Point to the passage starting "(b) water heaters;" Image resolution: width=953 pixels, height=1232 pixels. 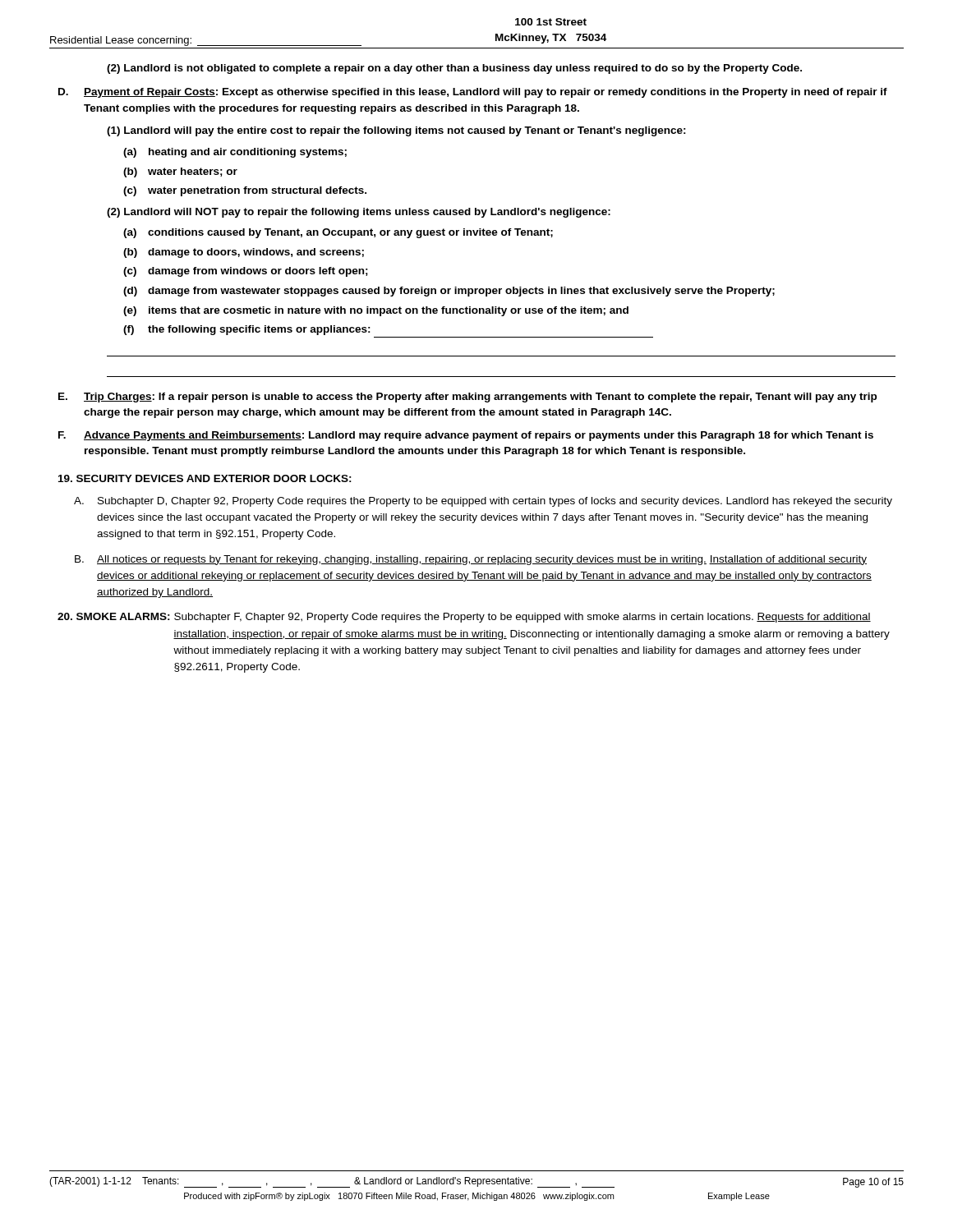pos(180,171)
